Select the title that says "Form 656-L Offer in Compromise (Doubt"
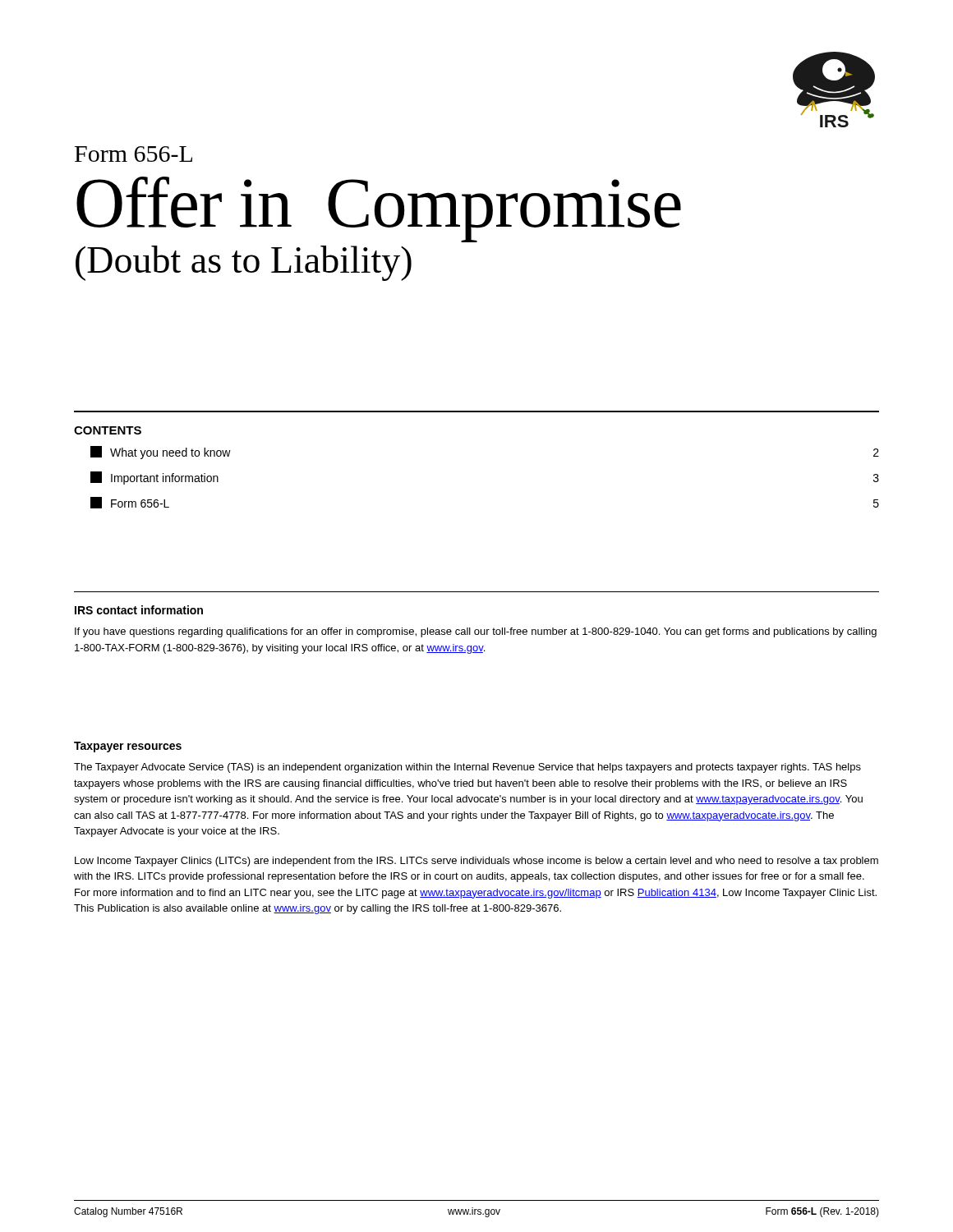Image resolution: width=953 pixels, height=1232 pixels. [x=476, y=211]
